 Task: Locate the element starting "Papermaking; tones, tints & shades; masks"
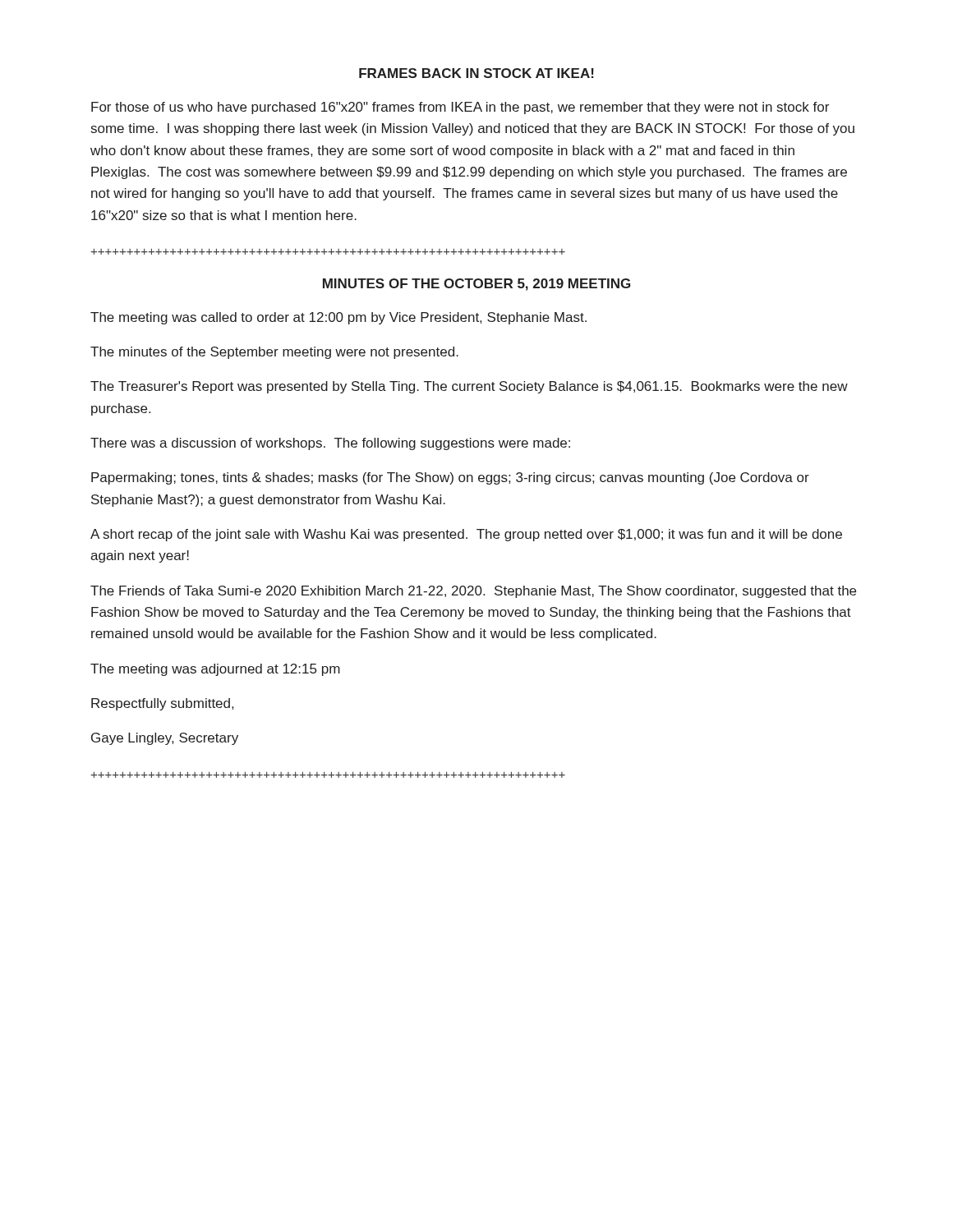point(450,489)
